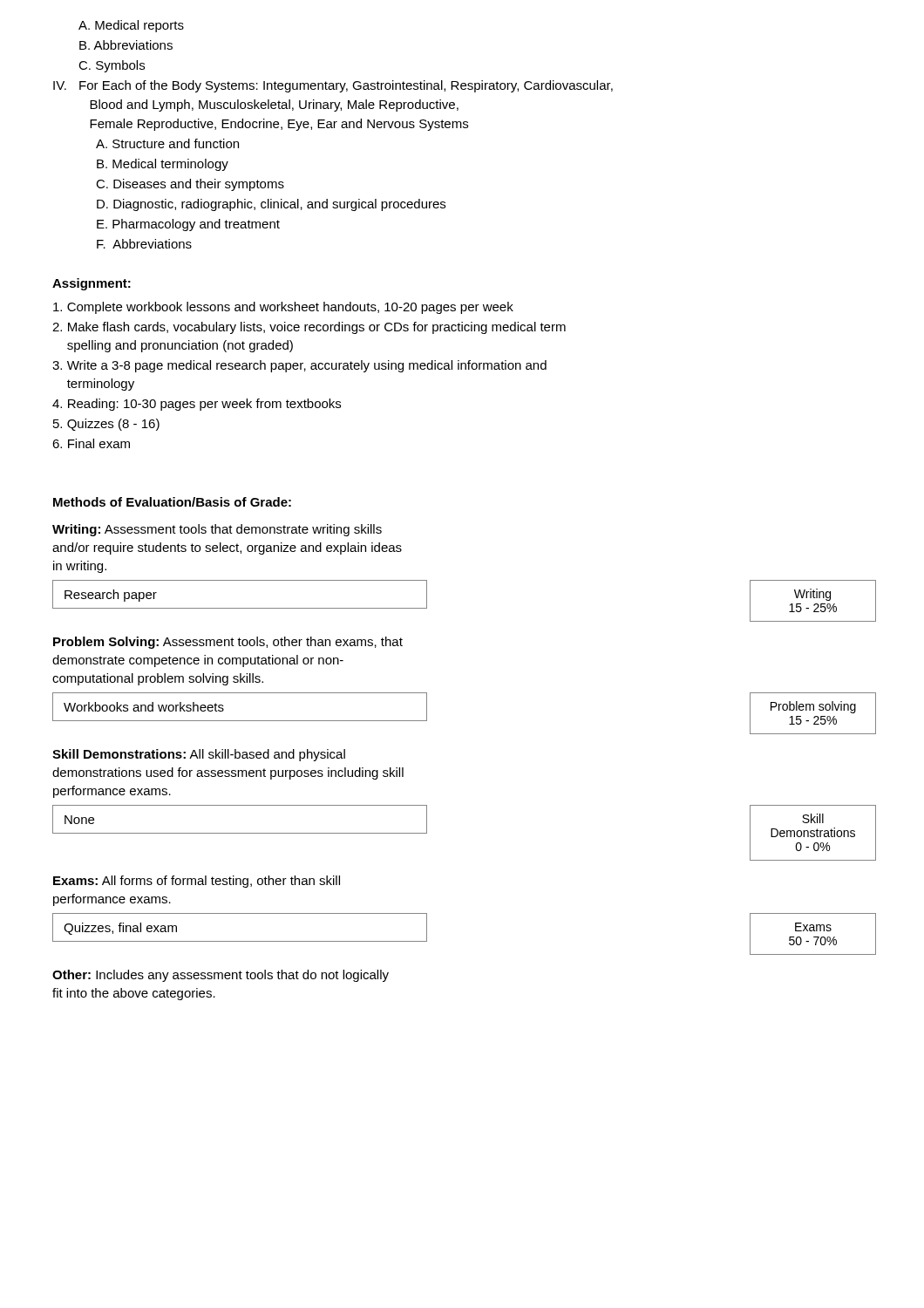Image resolution: width=924 pixels, height=1308 pixels.
Task: Navigate to the region starting "IV. For Each"
Action: tap(464, 104)
